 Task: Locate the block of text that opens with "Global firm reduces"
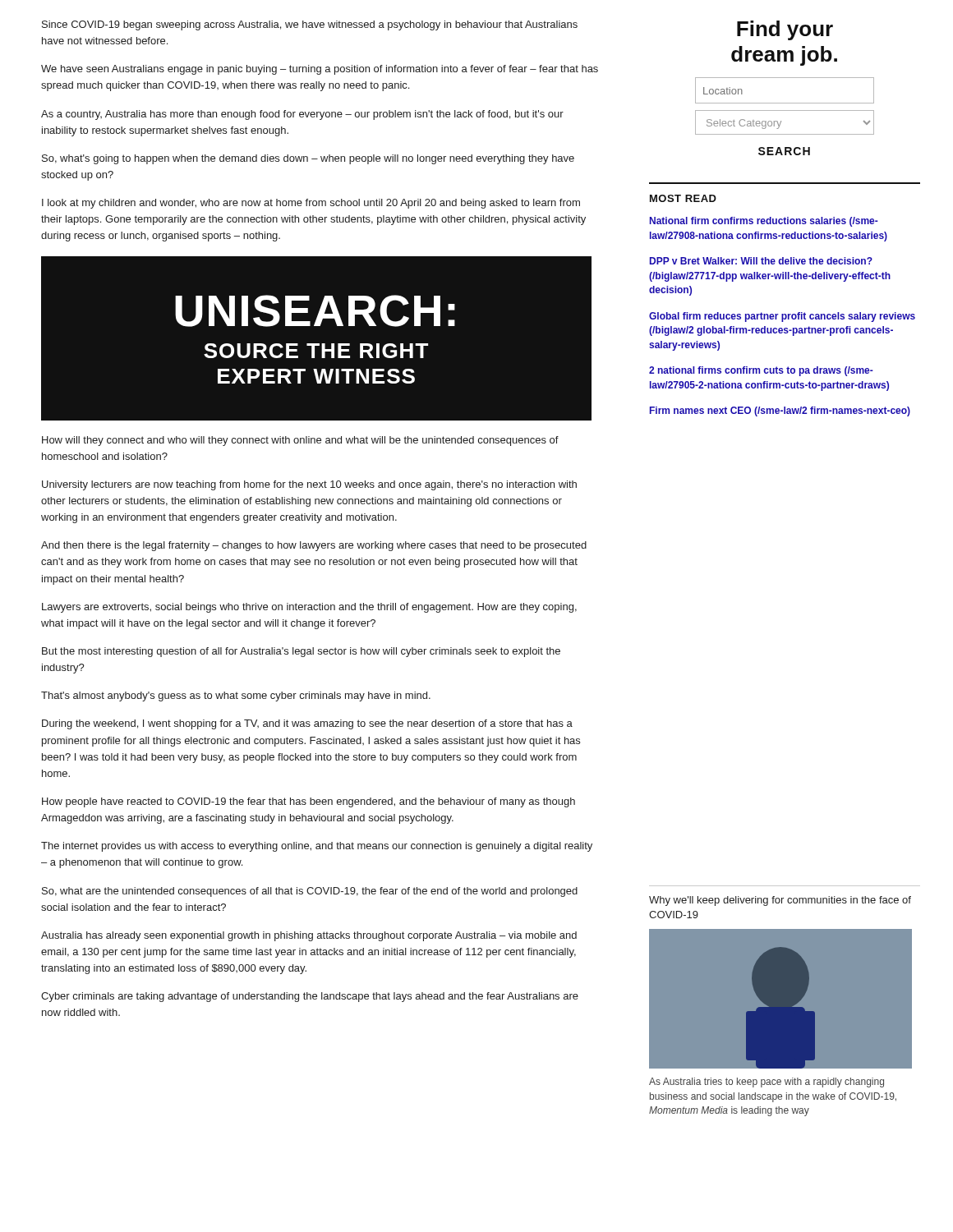782,330
